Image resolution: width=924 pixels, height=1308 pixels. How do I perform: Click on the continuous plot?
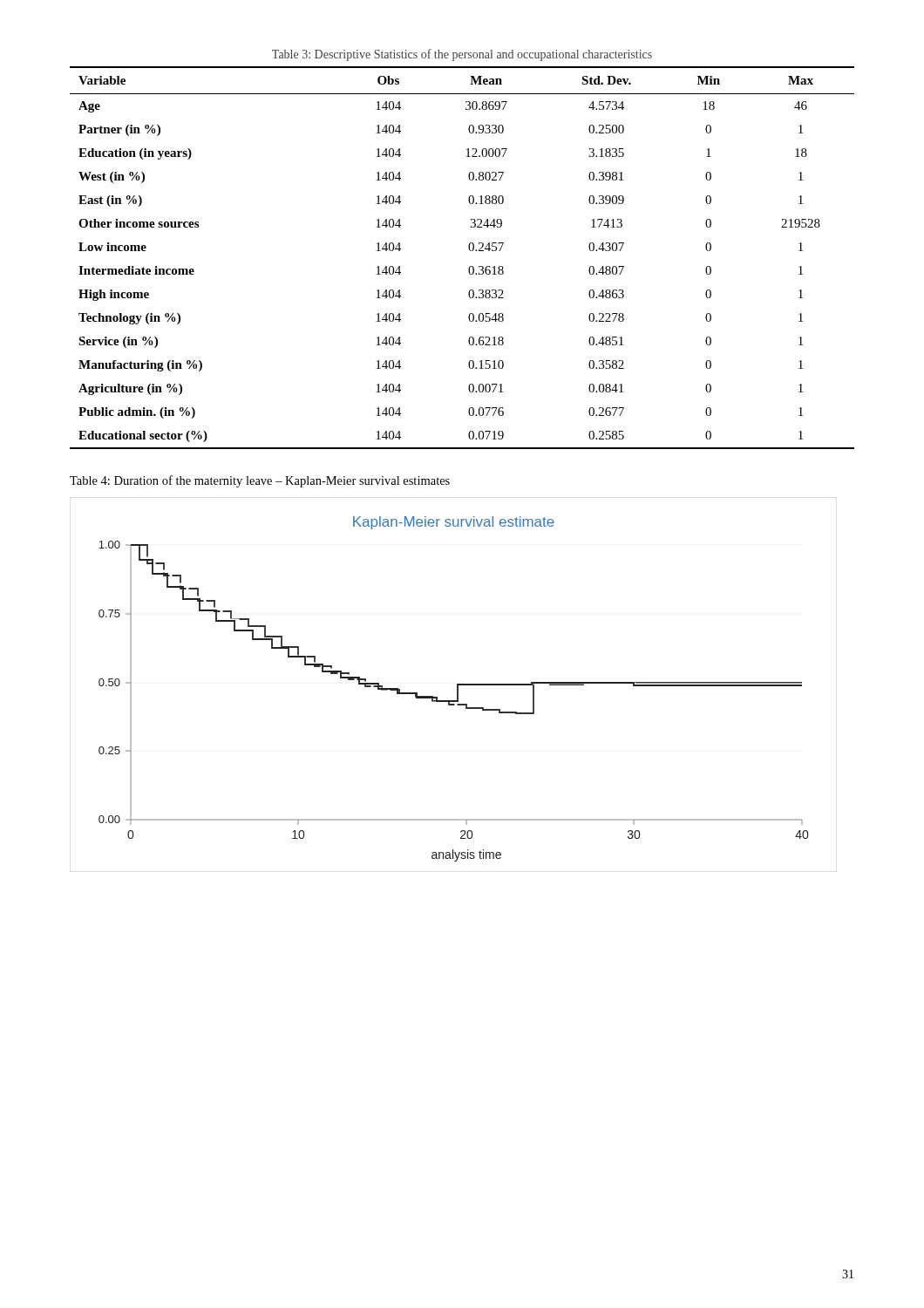(453, 686)
